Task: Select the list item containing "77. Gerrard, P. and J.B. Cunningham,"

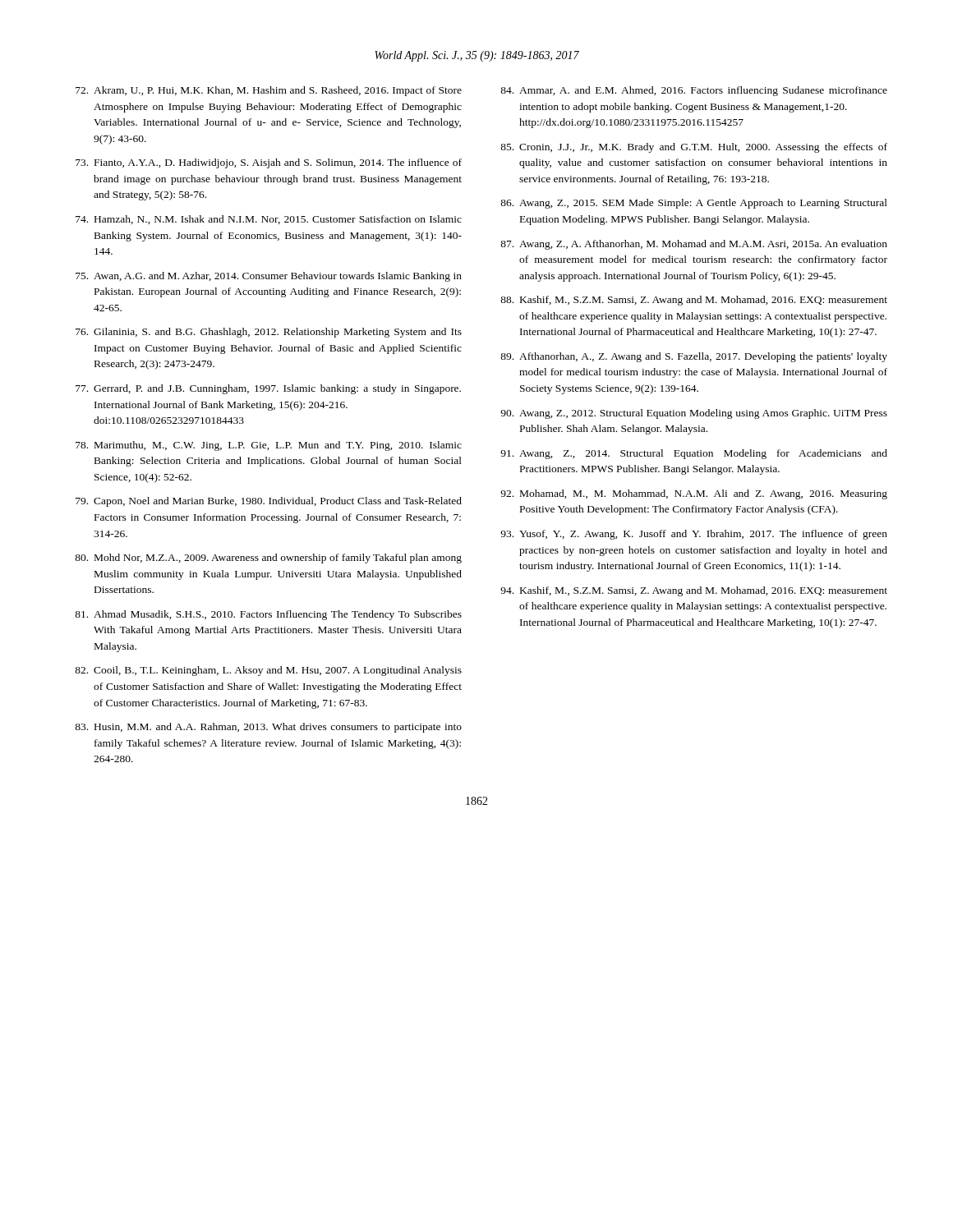Action: (x=264, y=404)
